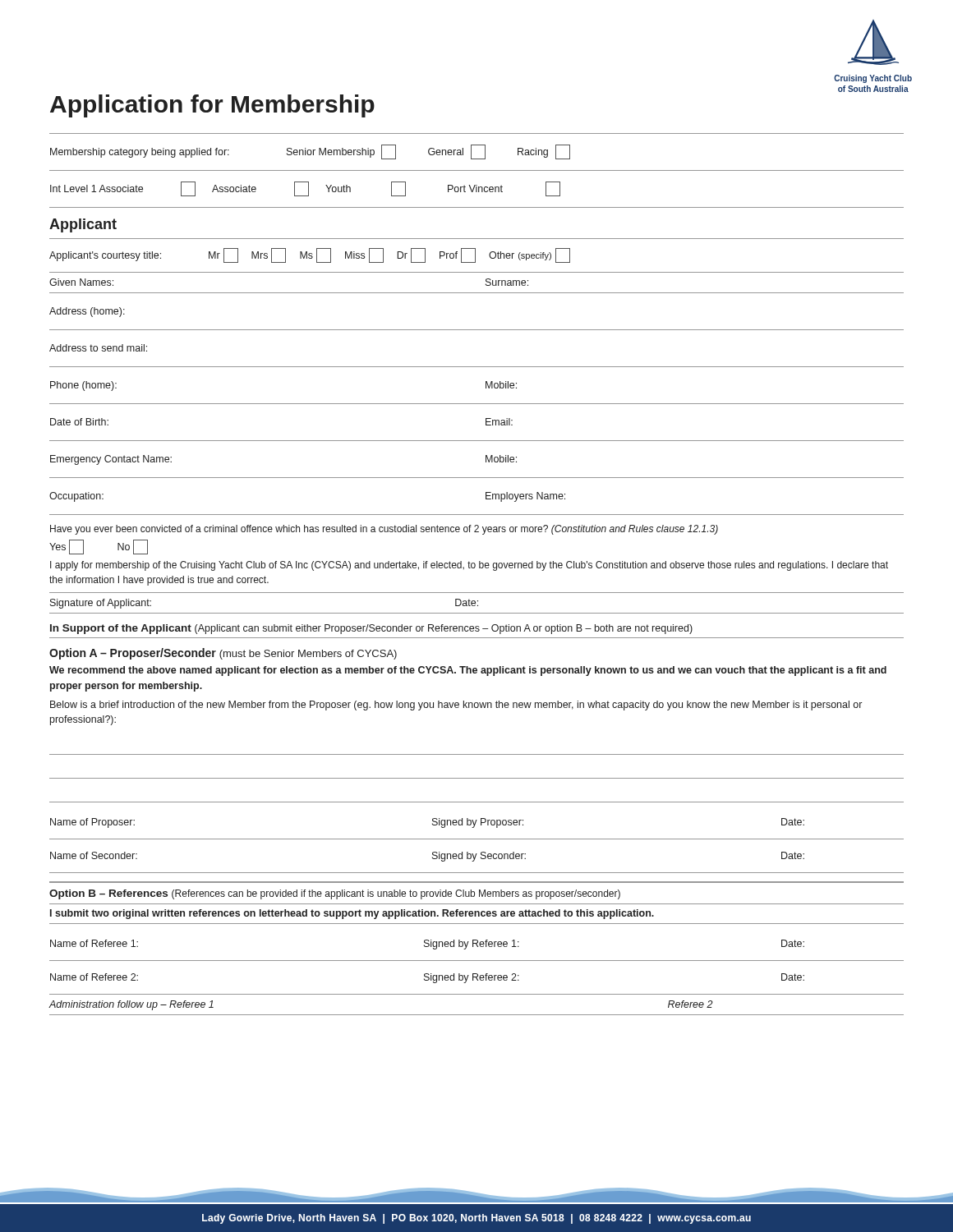Click on the table containing "Name of Proposer: Signed by"
The image size is (953, 1232).
[x=476, y=839]
